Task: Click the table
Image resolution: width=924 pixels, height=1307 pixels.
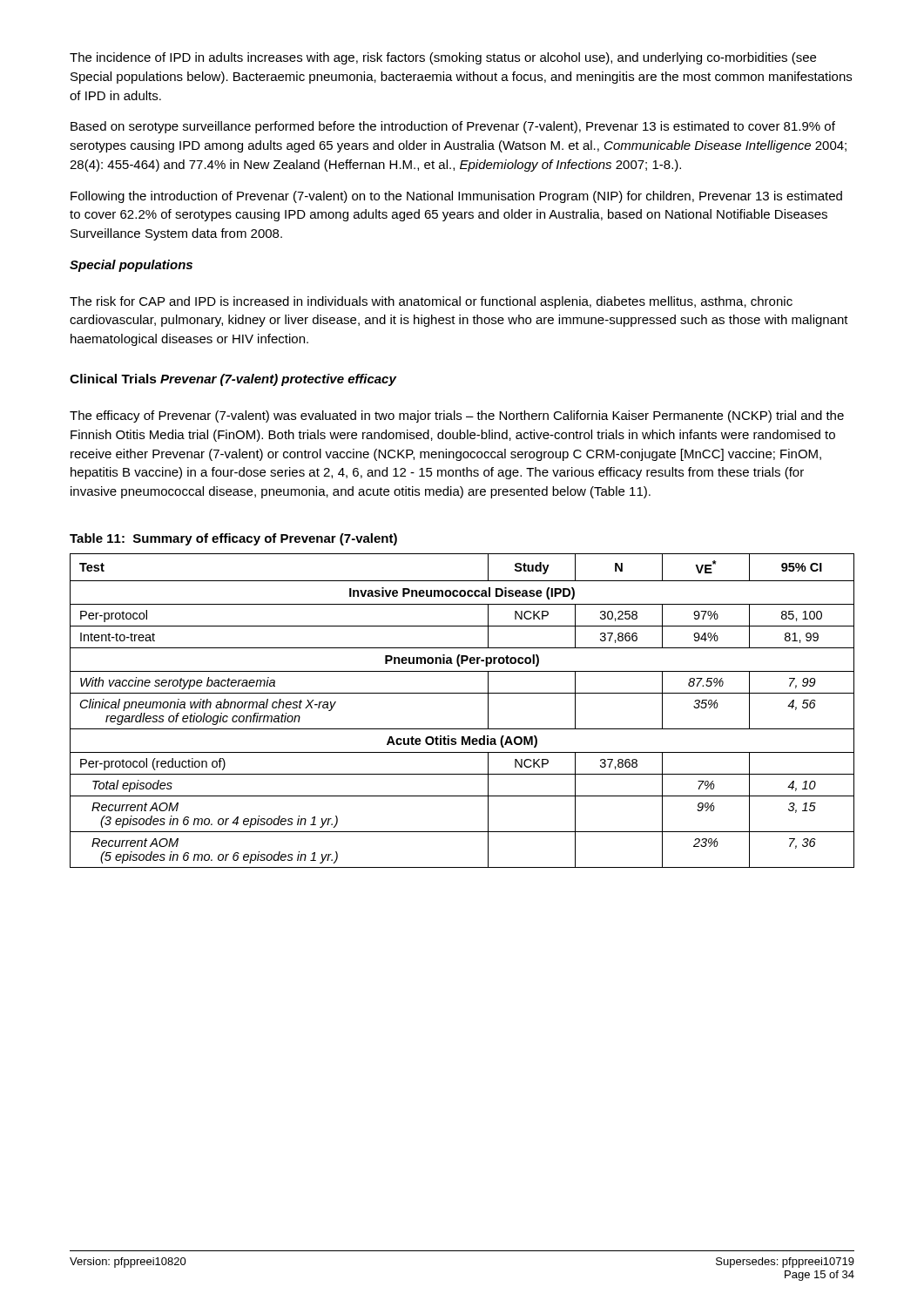Action: coord(462,710)
